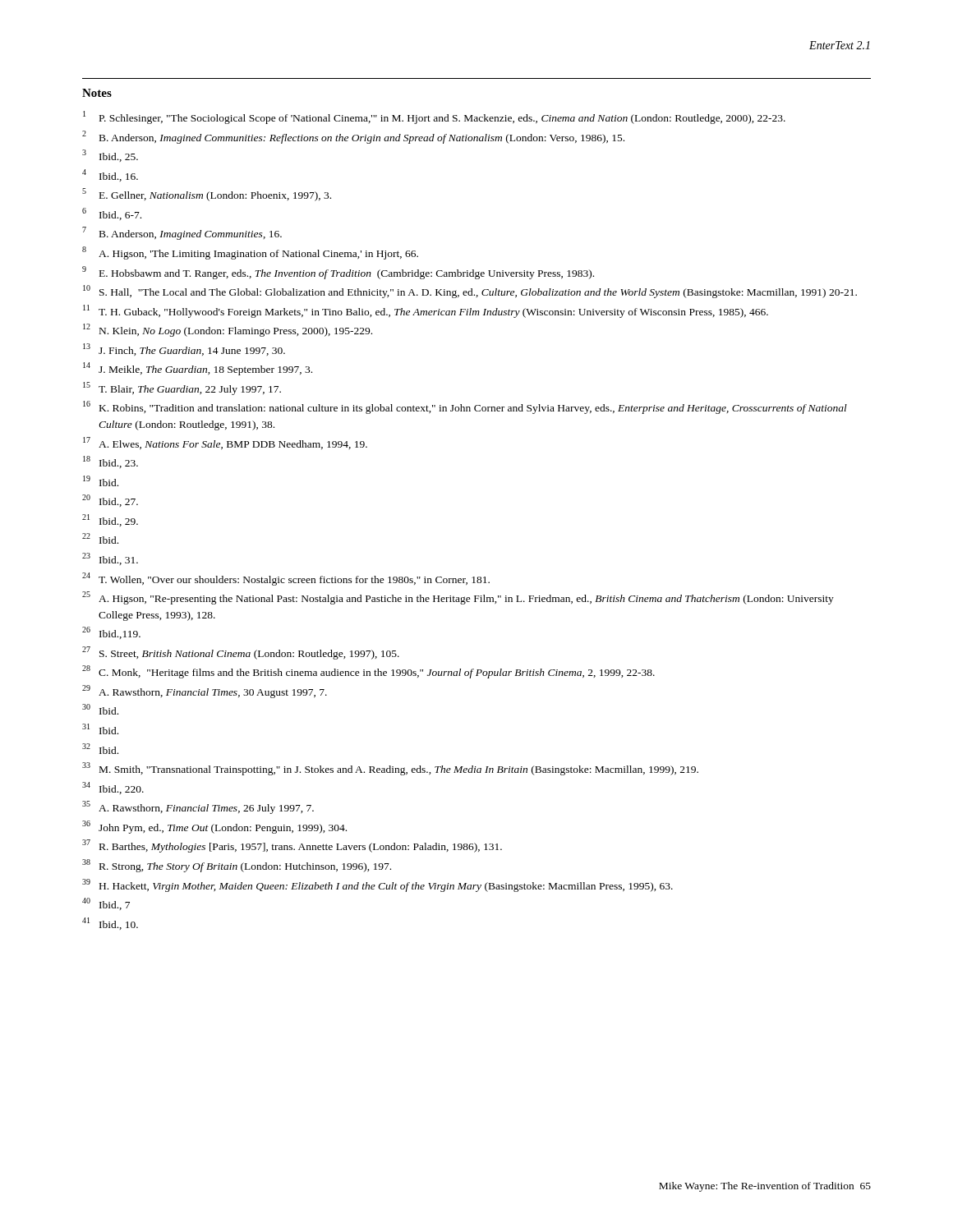This screenshot has width=953, height=1232.
Task: Click on the text starting "11T. H. Guback, "Hollywood's Foreign"
Action: (x=425, y=311)
